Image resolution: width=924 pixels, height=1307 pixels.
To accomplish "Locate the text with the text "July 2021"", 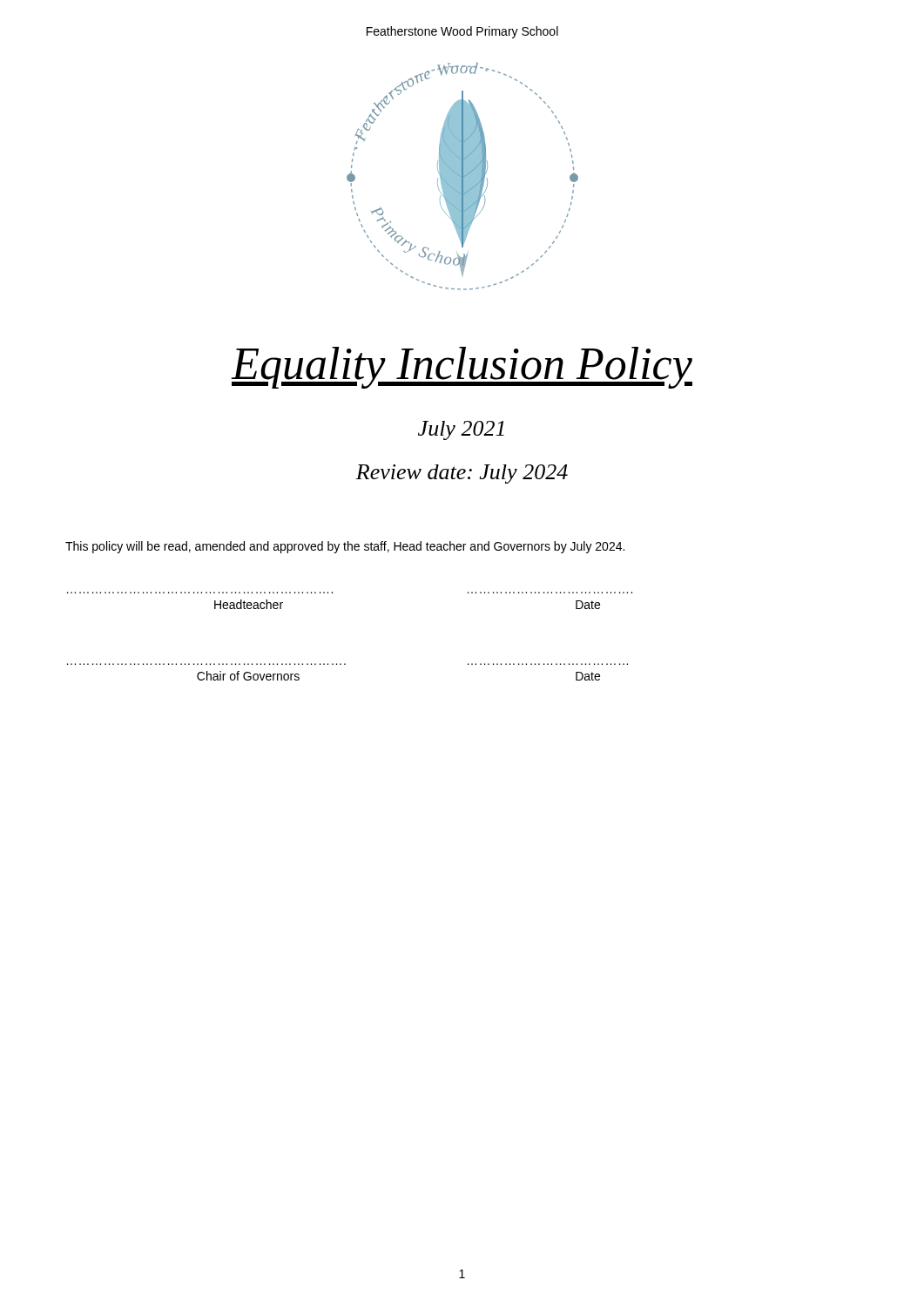I will [x=462, y=428].
